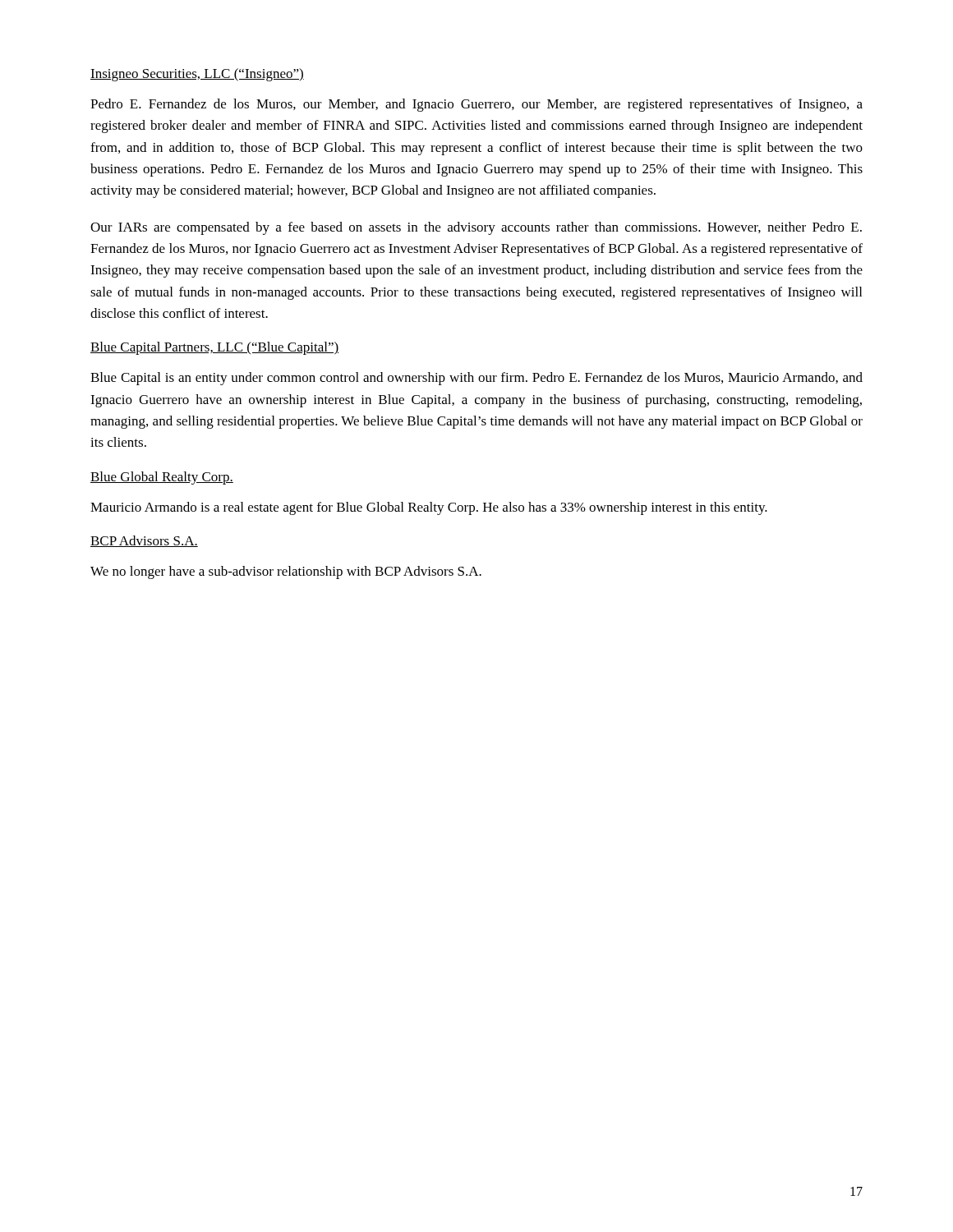Locate the text block starting "Blue Capital Partners, LLC (“Blue"
953x1232 pixels.
tap(214, 347)
